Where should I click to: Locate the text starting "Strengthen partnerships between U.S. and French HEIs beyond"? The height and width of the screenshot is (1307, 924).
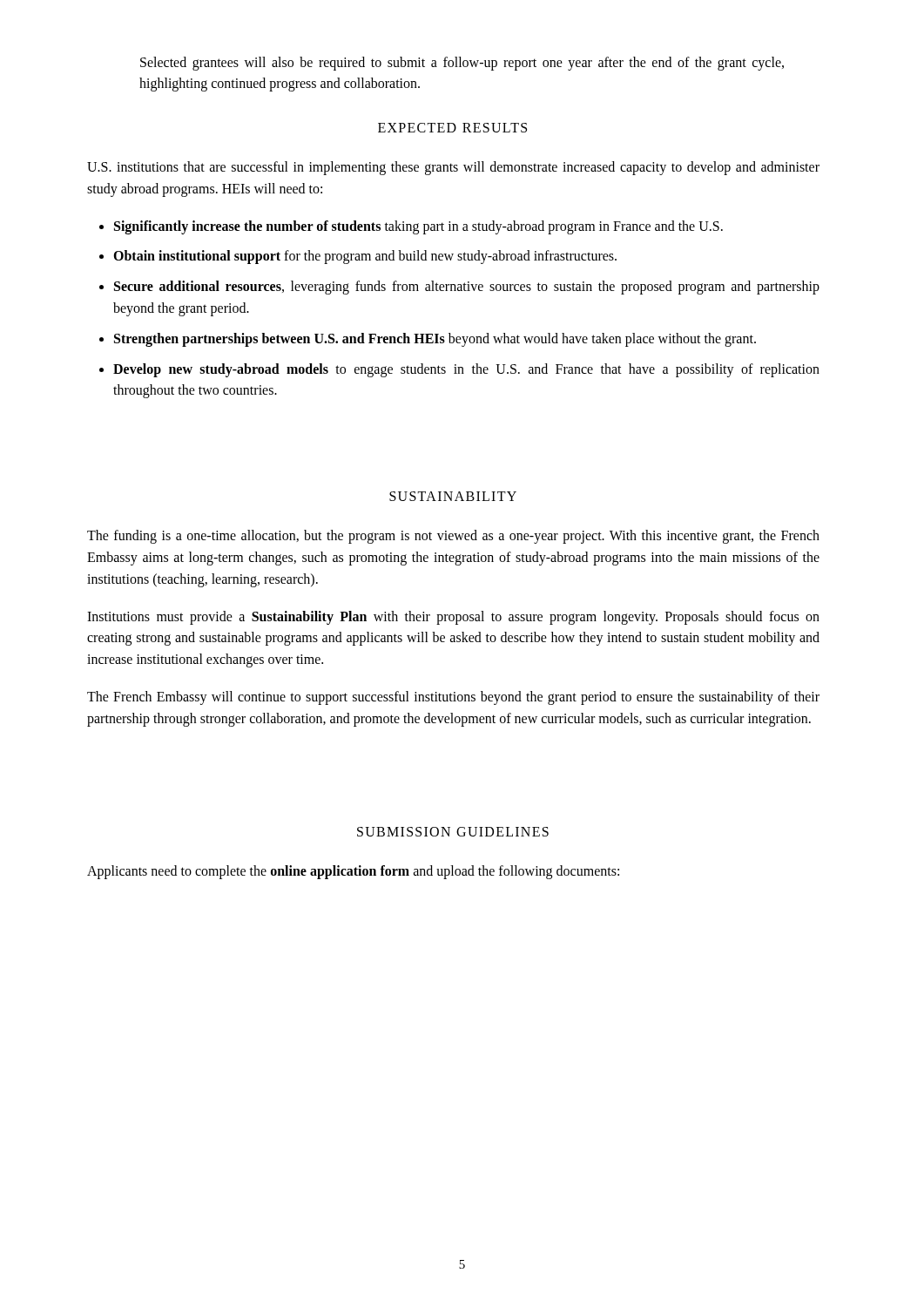[435, 338]
